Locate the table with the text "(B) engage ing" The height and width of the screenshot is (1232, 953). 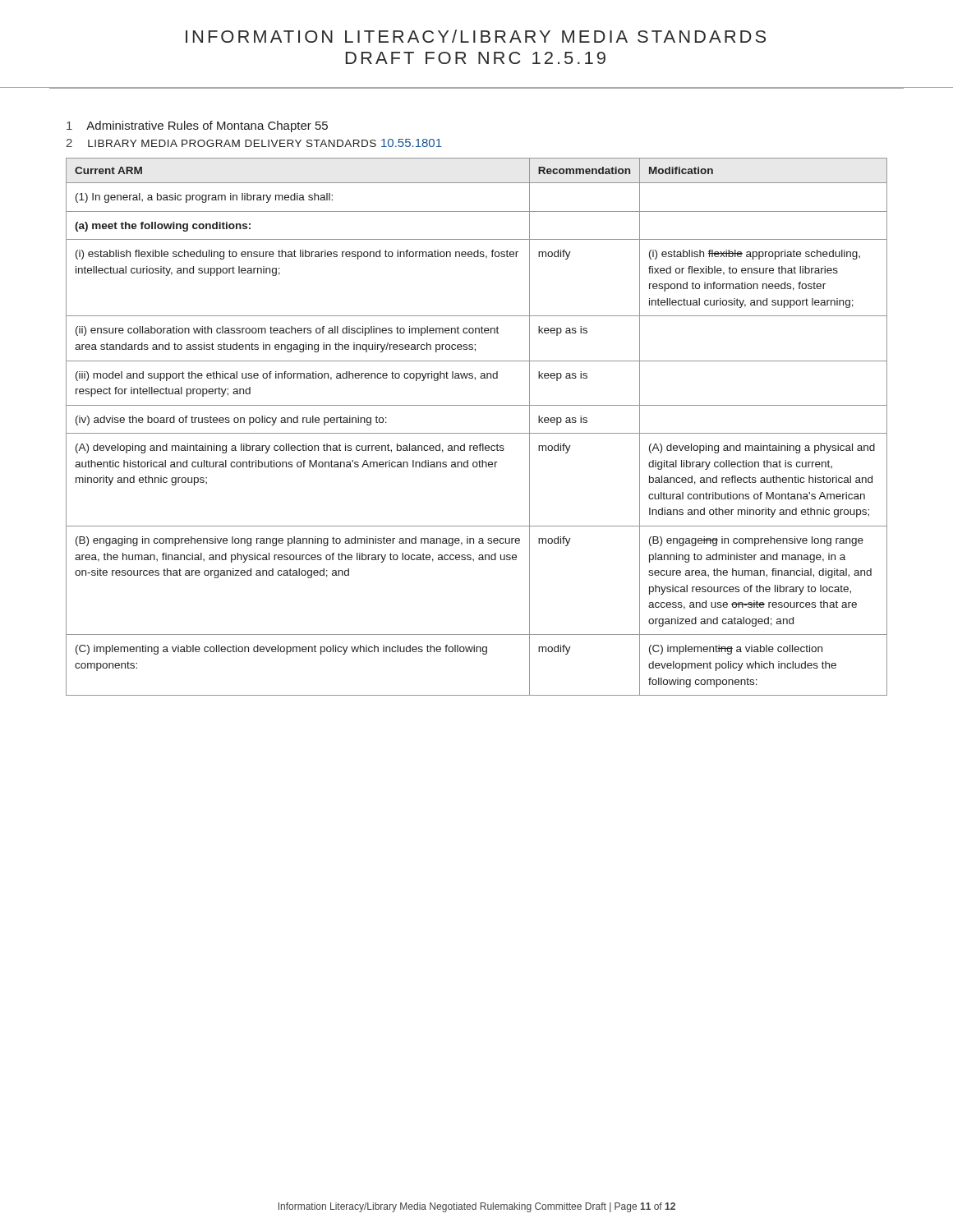476,427
